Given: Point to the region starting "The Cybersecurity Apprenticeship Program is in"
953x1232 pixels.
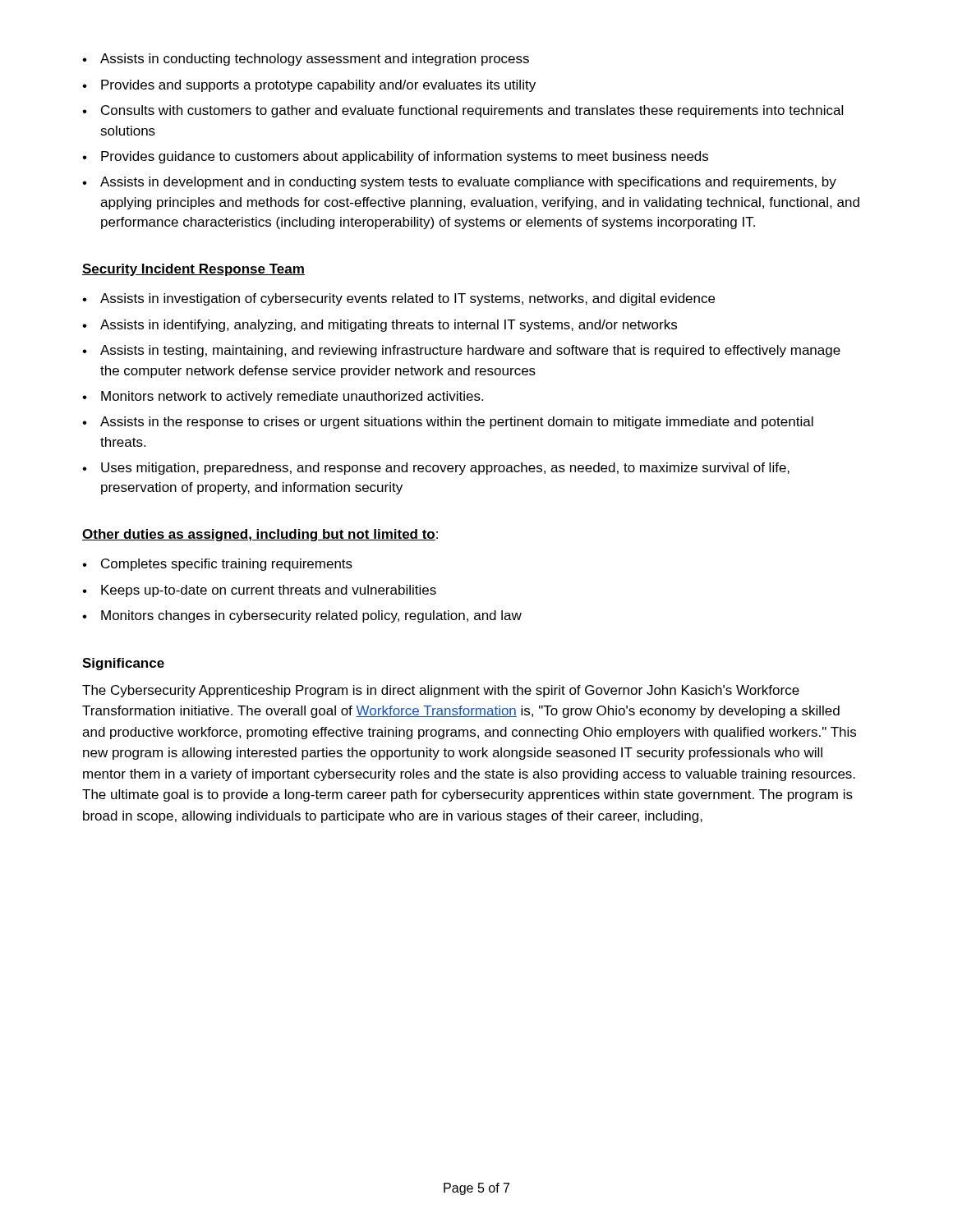Looking at the screenshot, I should point(472,753).
